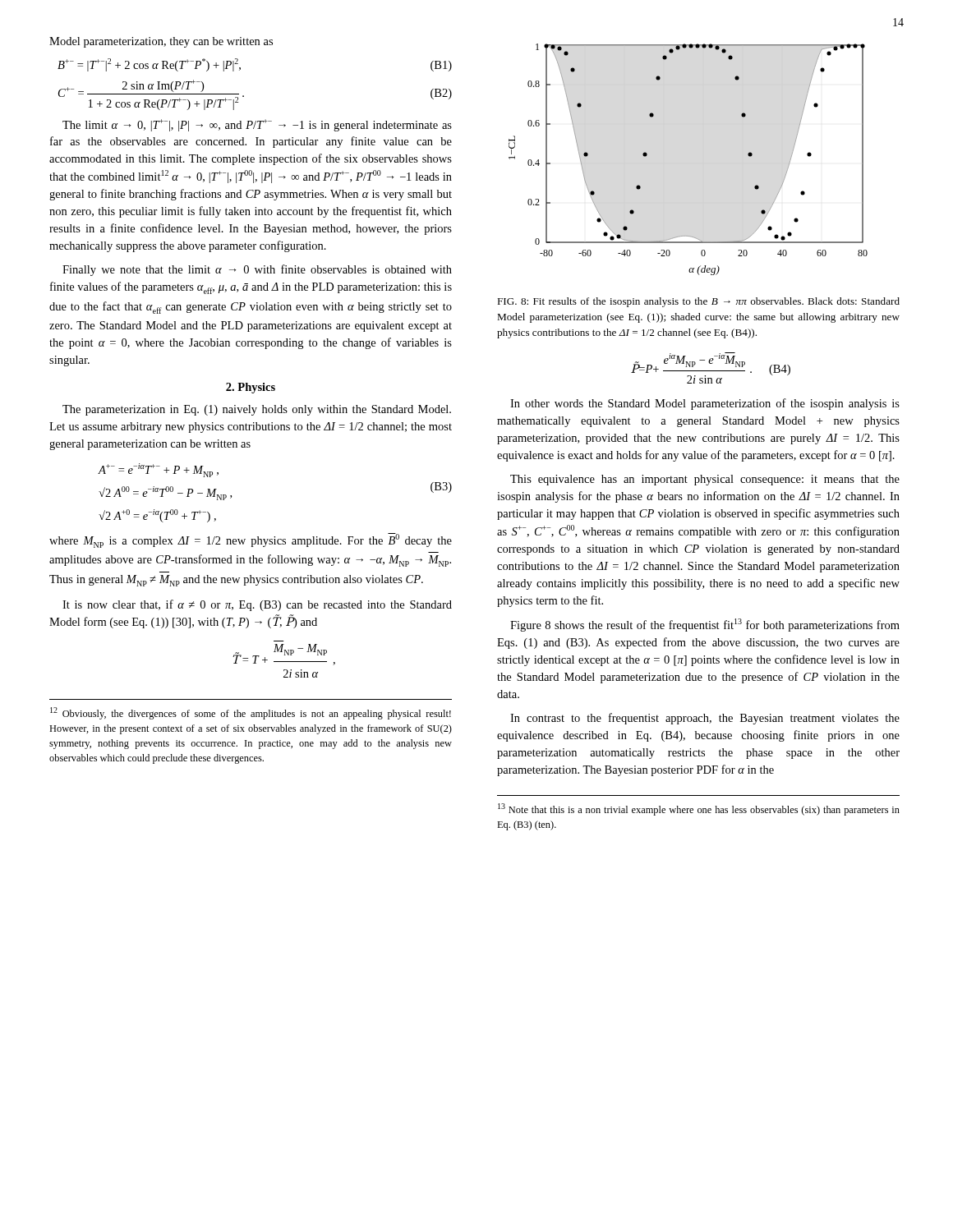Navigate to the element starting "This equivalence has an important physical consequence: it"
953x1232 pixels.
pyautogui.click(x=698, y=540)
